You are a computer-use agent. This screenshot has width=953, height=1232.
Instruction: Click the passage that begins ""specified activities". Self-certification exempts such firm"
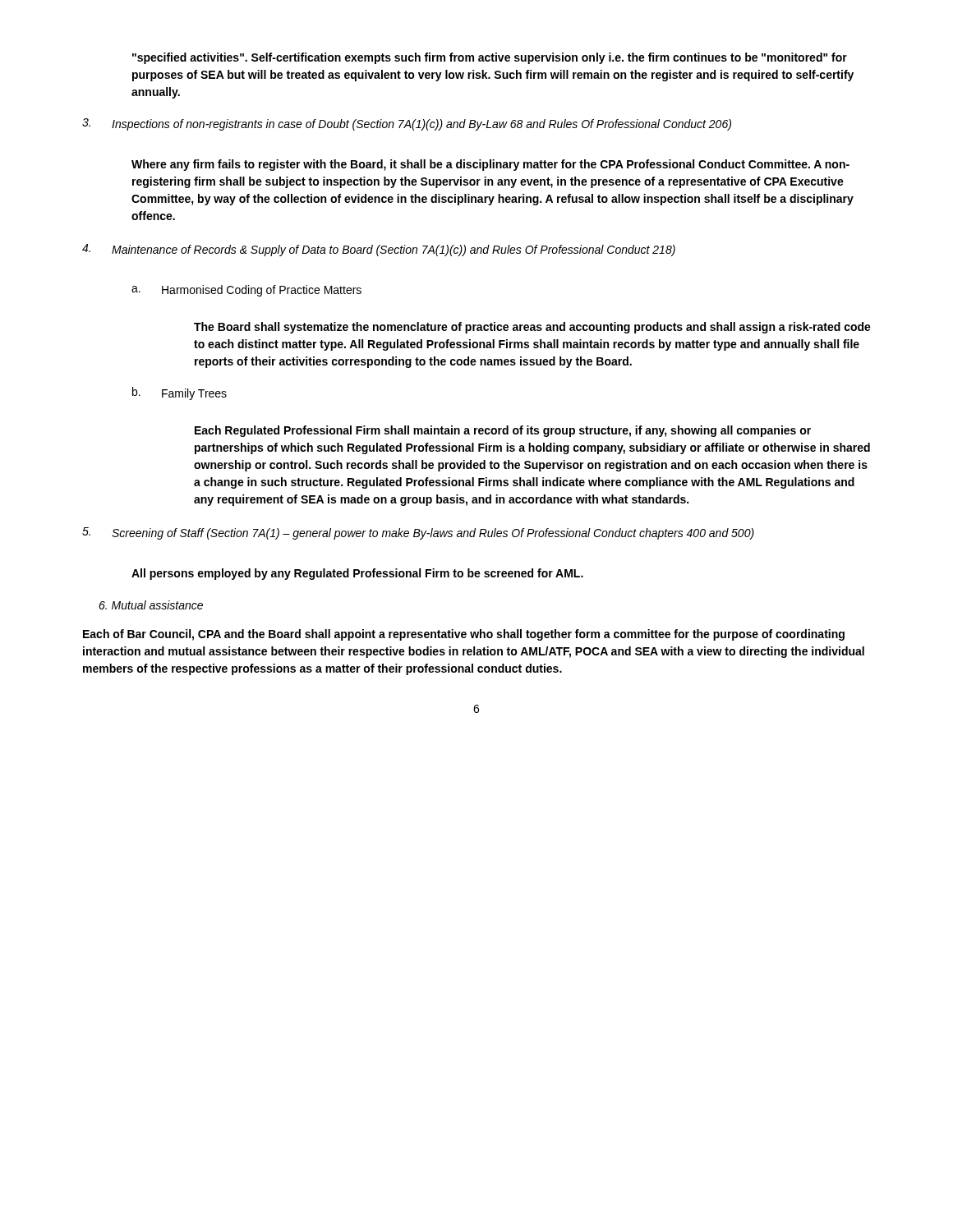tap(501, 75)
